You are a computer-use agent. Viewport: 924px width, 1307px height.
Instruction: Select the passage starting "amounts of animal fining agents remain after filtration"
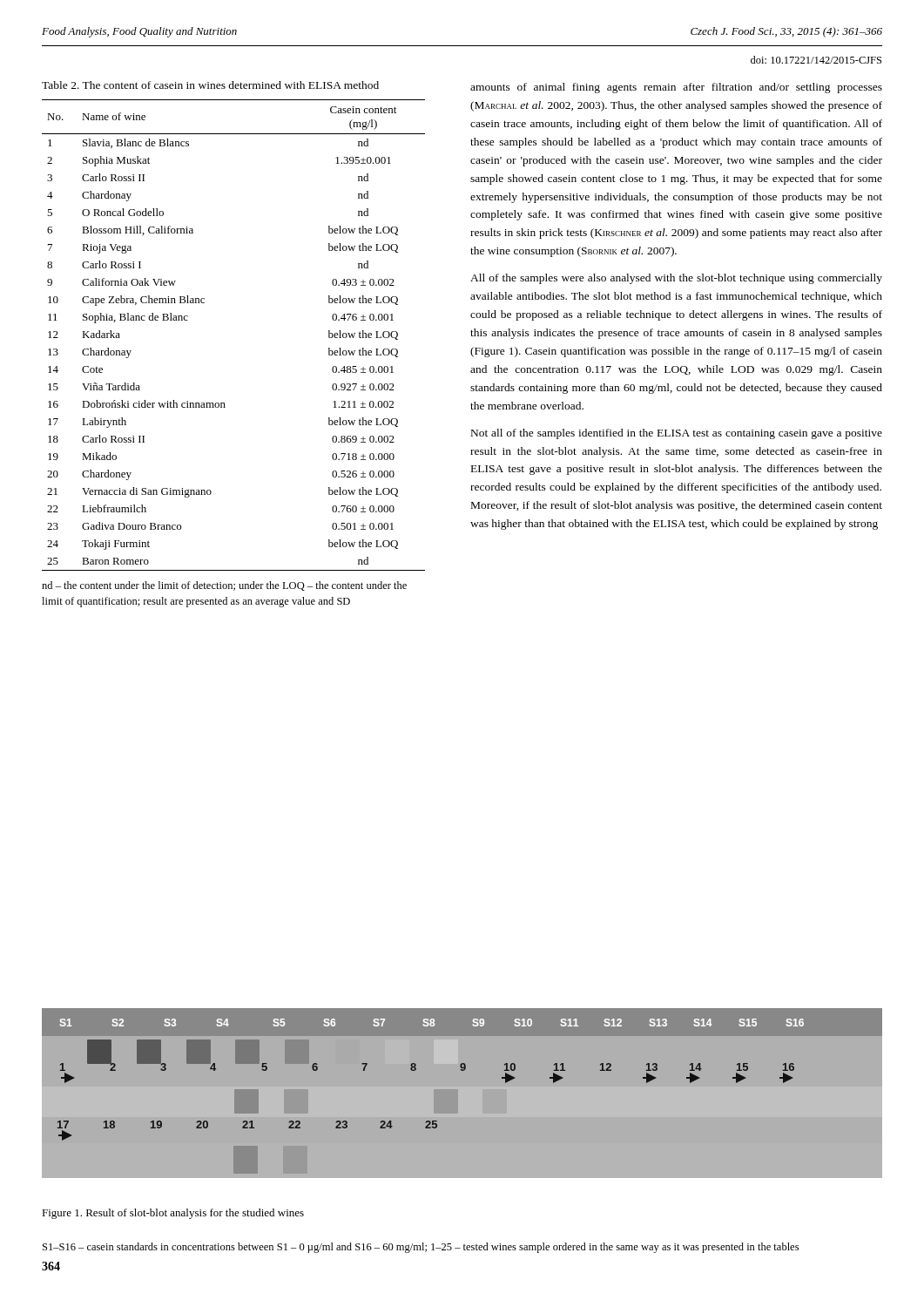[676, 169]
